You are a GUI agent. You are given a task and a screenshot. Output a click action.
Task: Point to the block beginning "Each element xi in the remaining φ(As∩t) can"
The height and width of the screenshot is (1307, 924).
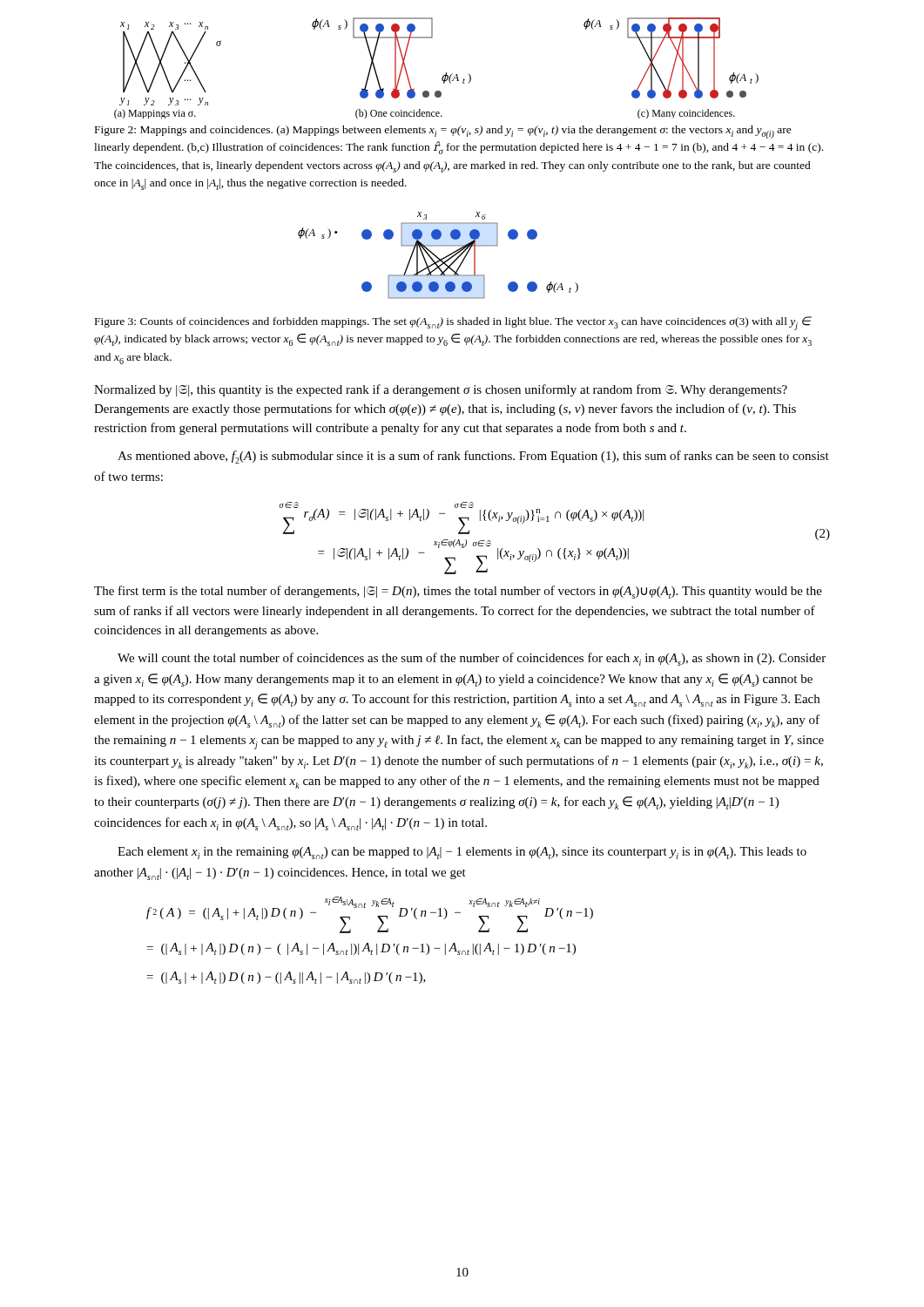pos(450,863)
